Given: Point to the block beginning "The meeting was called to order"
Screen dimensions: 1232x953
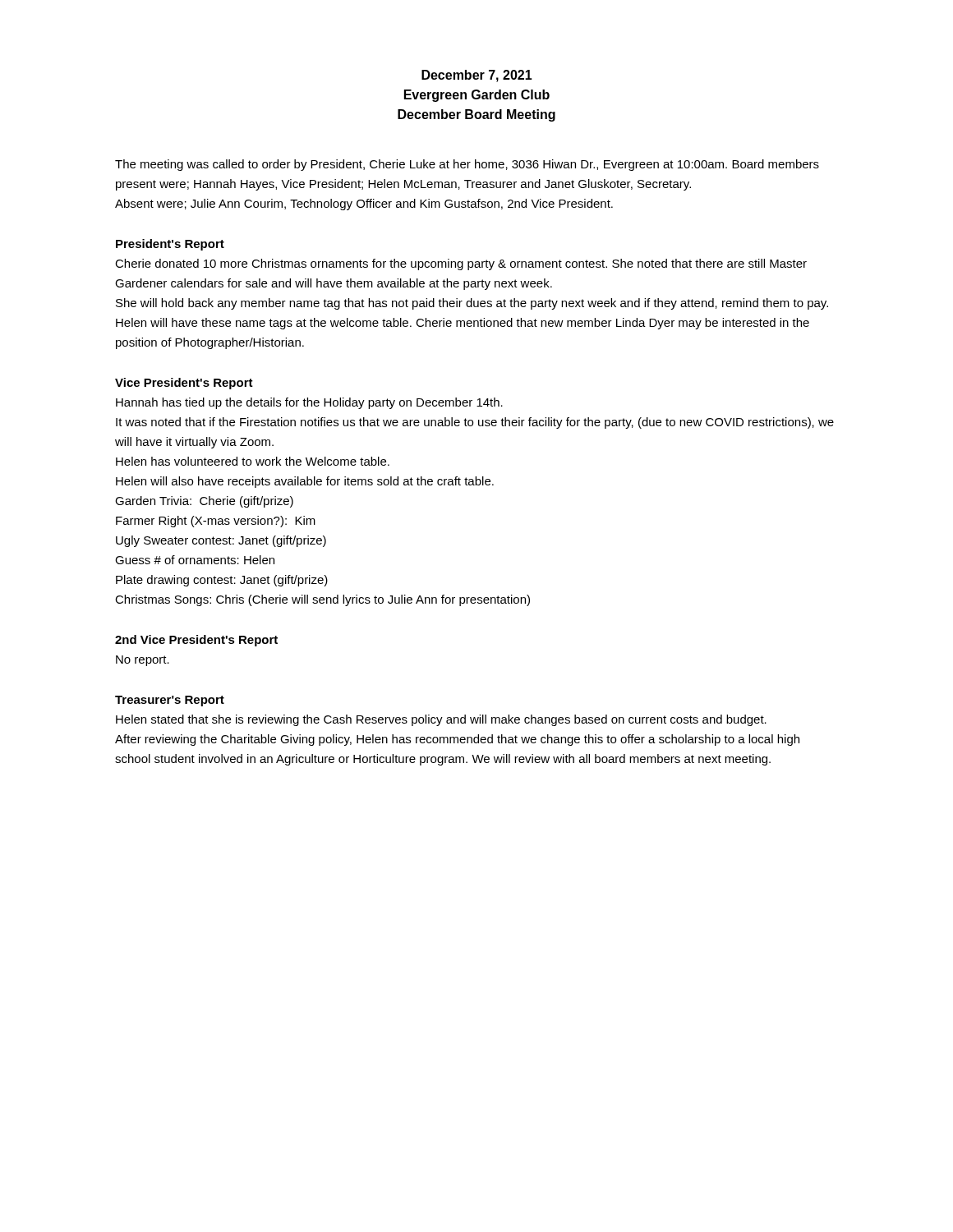Looking at the screenshot, I should click(x=467, y=184).
